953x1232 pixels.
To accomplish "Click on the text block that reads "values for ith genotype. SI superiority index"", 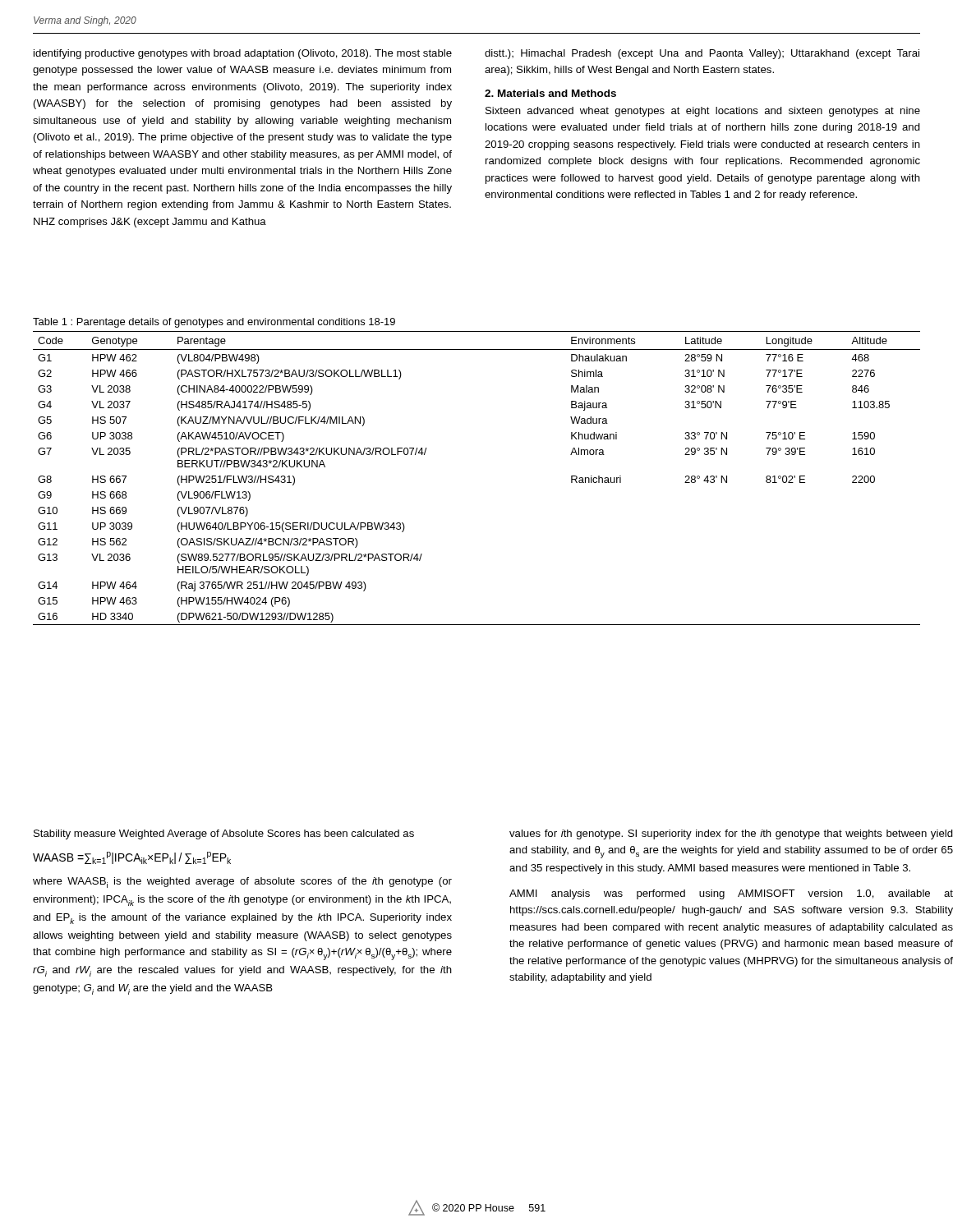I will (x=731, y=851).
